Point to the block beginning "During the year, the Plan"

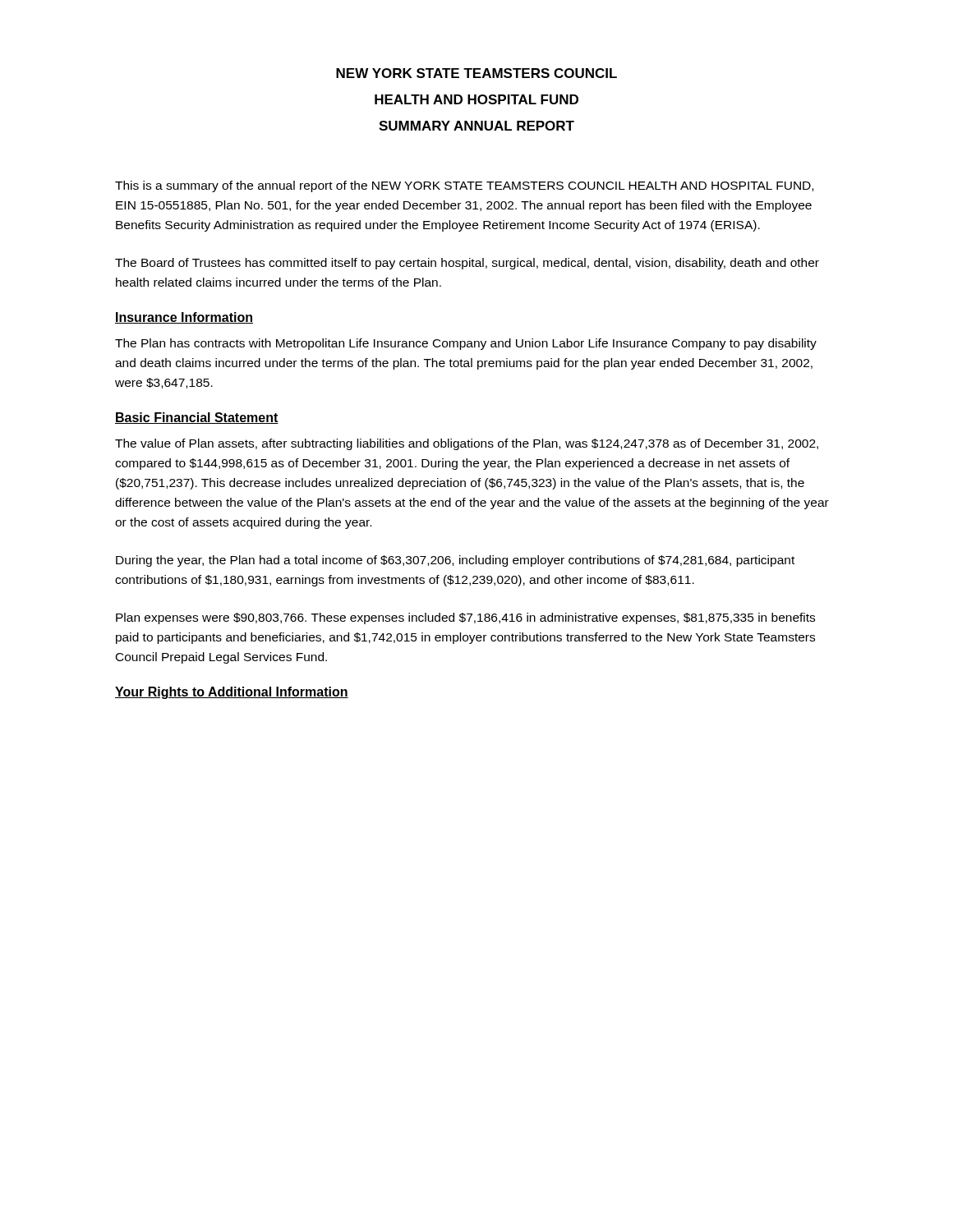point(455,570)
